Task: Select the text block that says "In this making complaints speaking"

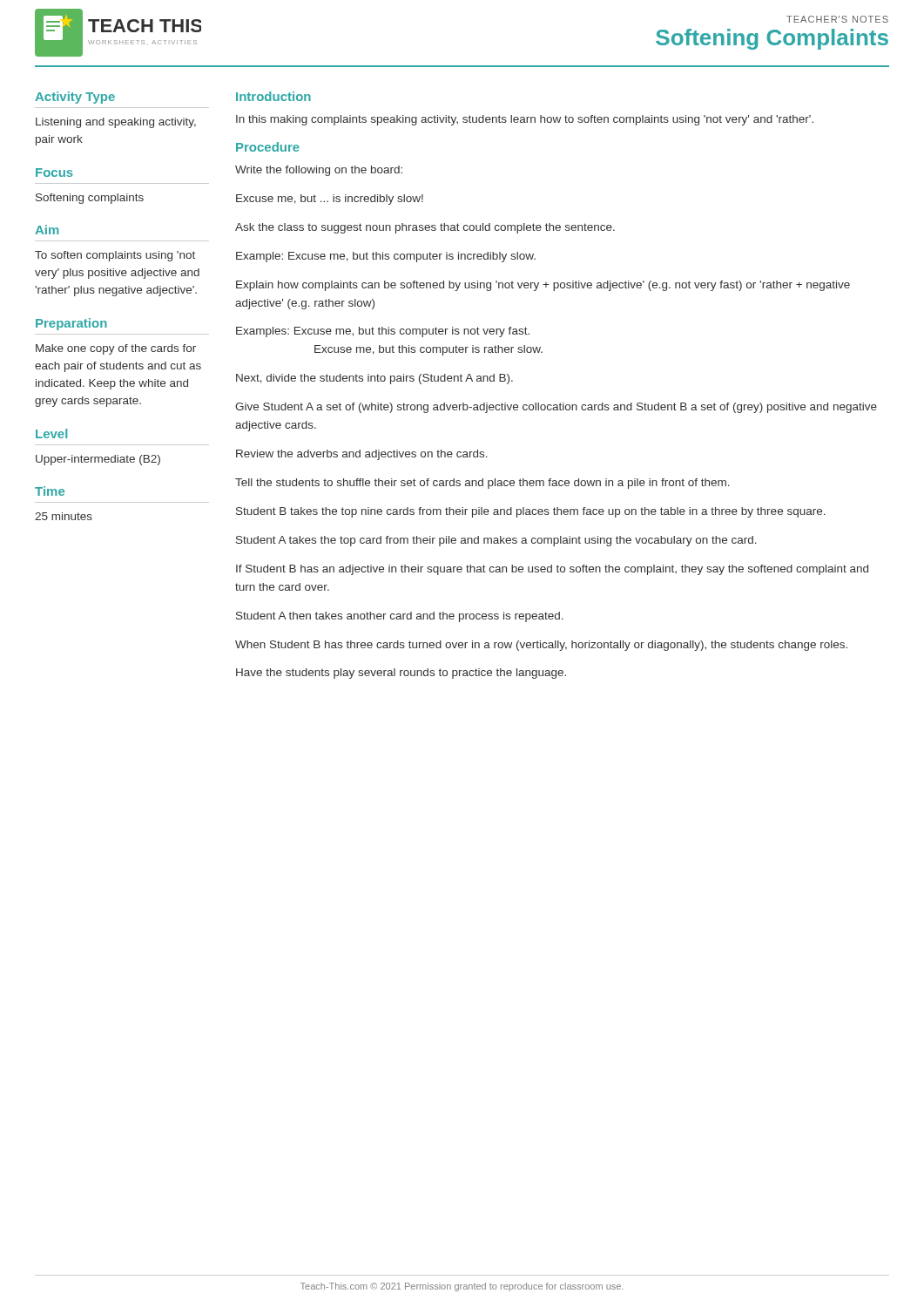Action: point(525,119)
